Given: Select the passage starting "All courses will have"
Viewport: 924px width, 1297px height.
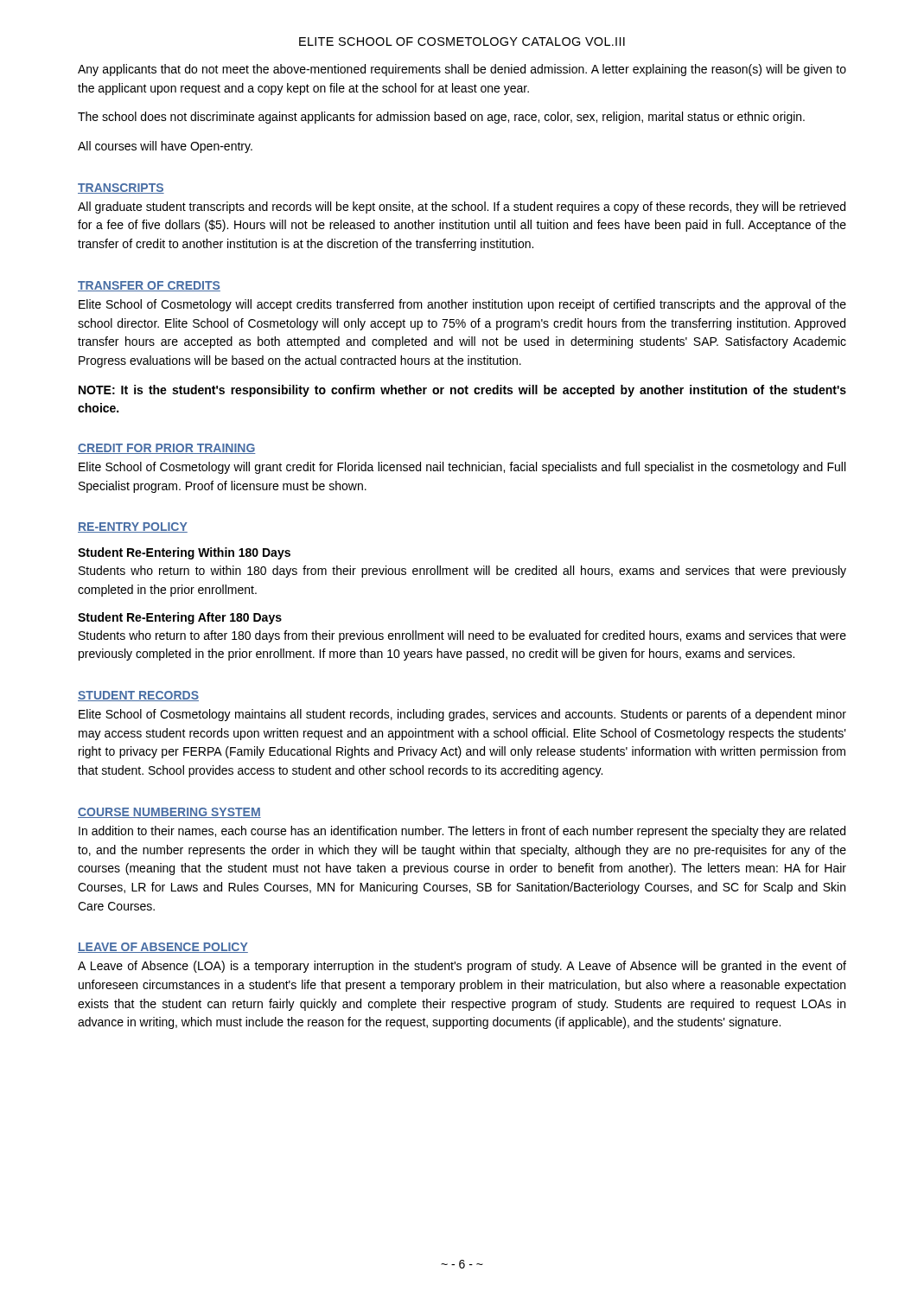Looking at the screenshot, I should tap(165, 146).
